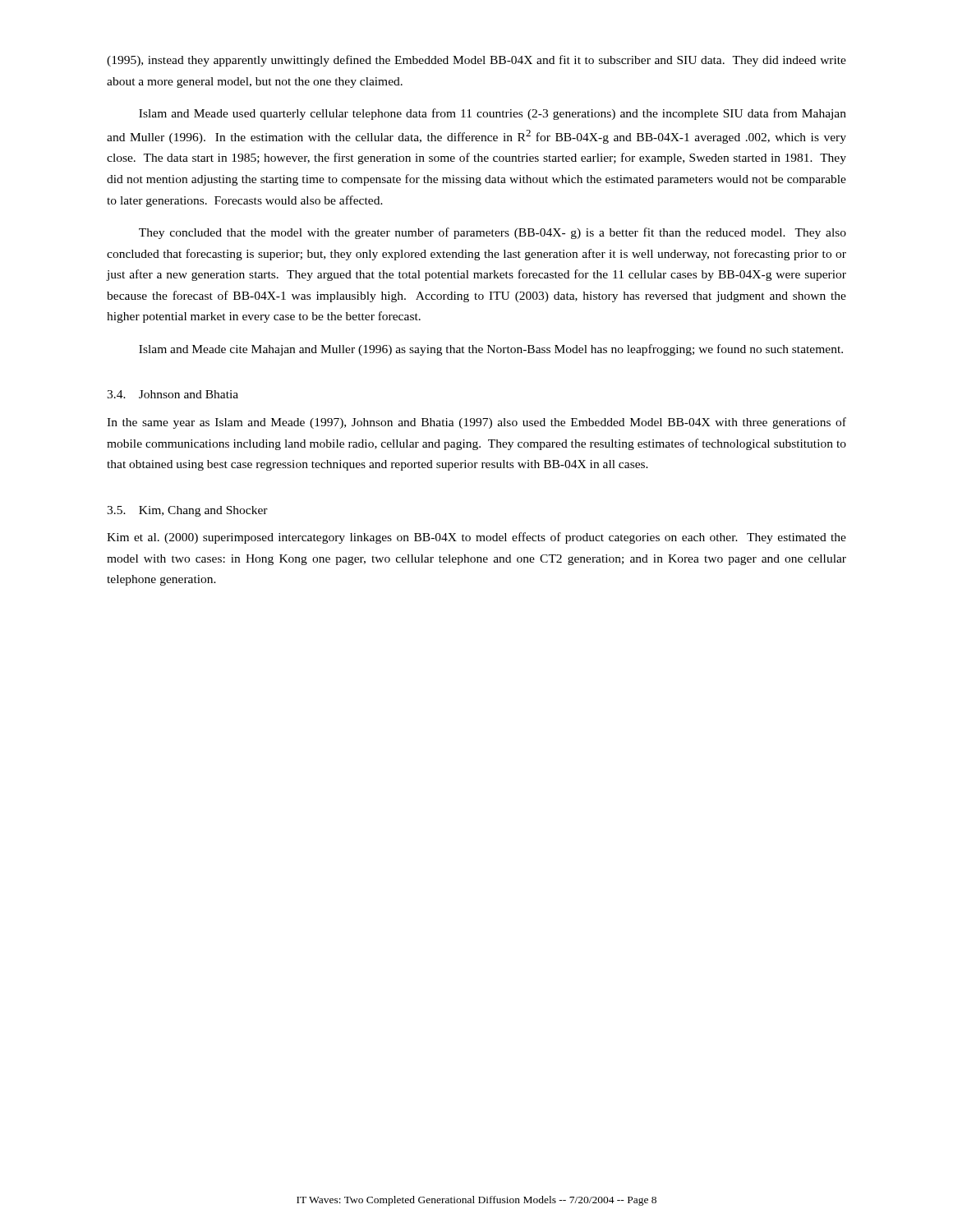Locate the block of text that opens with "In the same year as Islam"

click(x=476, y=443)
